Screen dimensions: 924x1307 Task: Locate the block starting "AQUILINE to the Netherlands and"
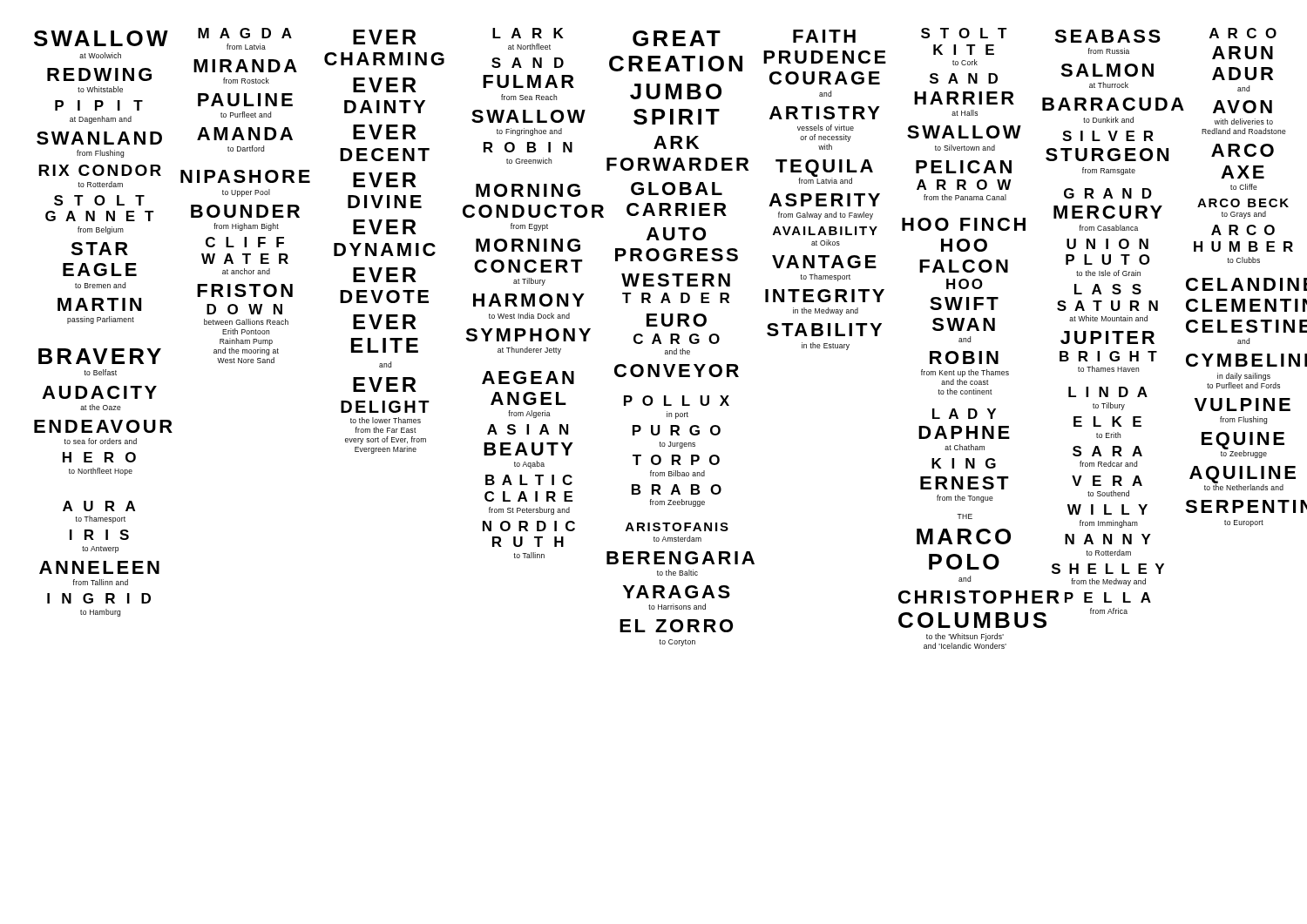[1244, 478]
